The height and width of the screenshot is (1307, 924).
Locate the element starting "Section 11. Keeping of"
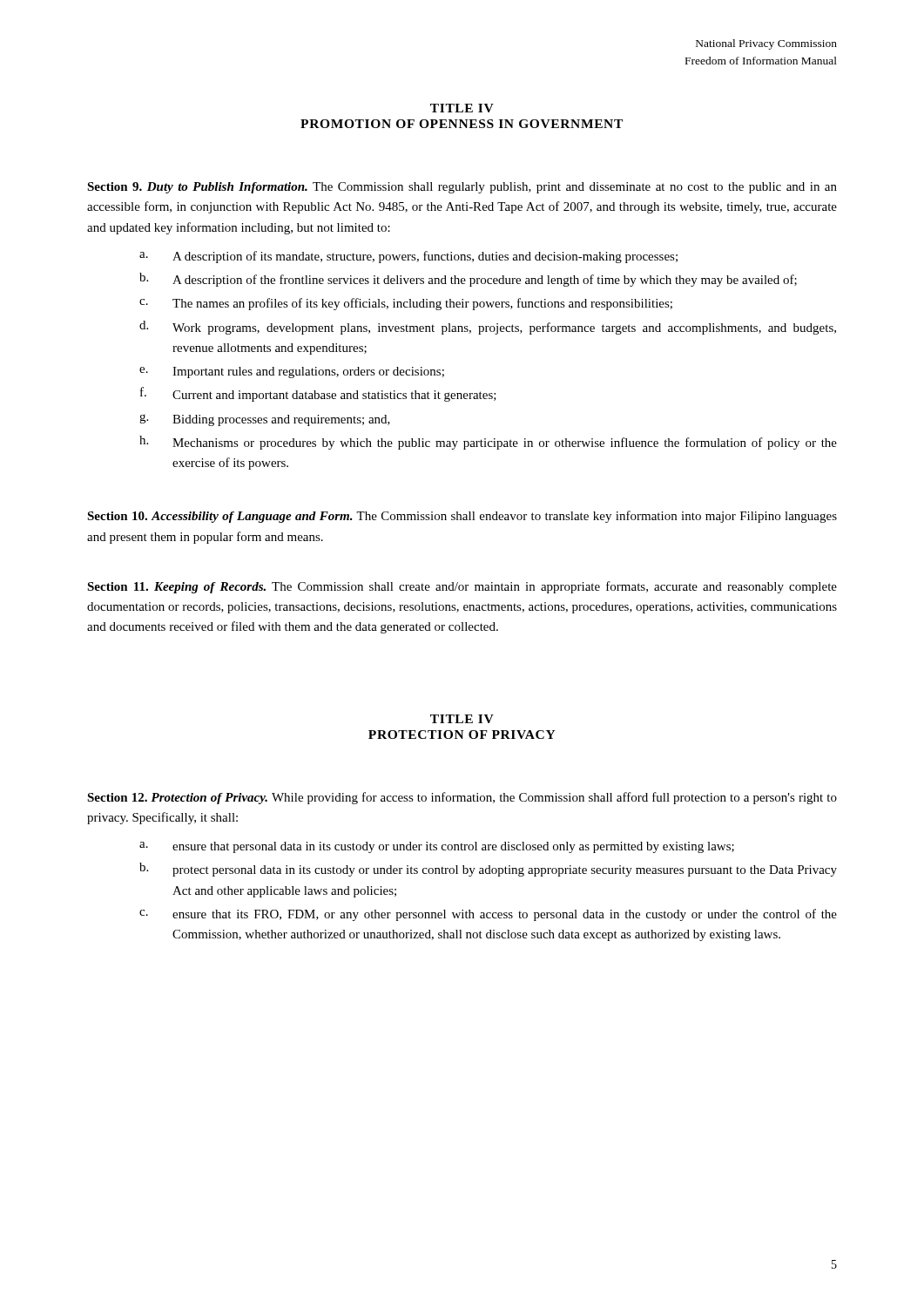[x=462, y=607]
